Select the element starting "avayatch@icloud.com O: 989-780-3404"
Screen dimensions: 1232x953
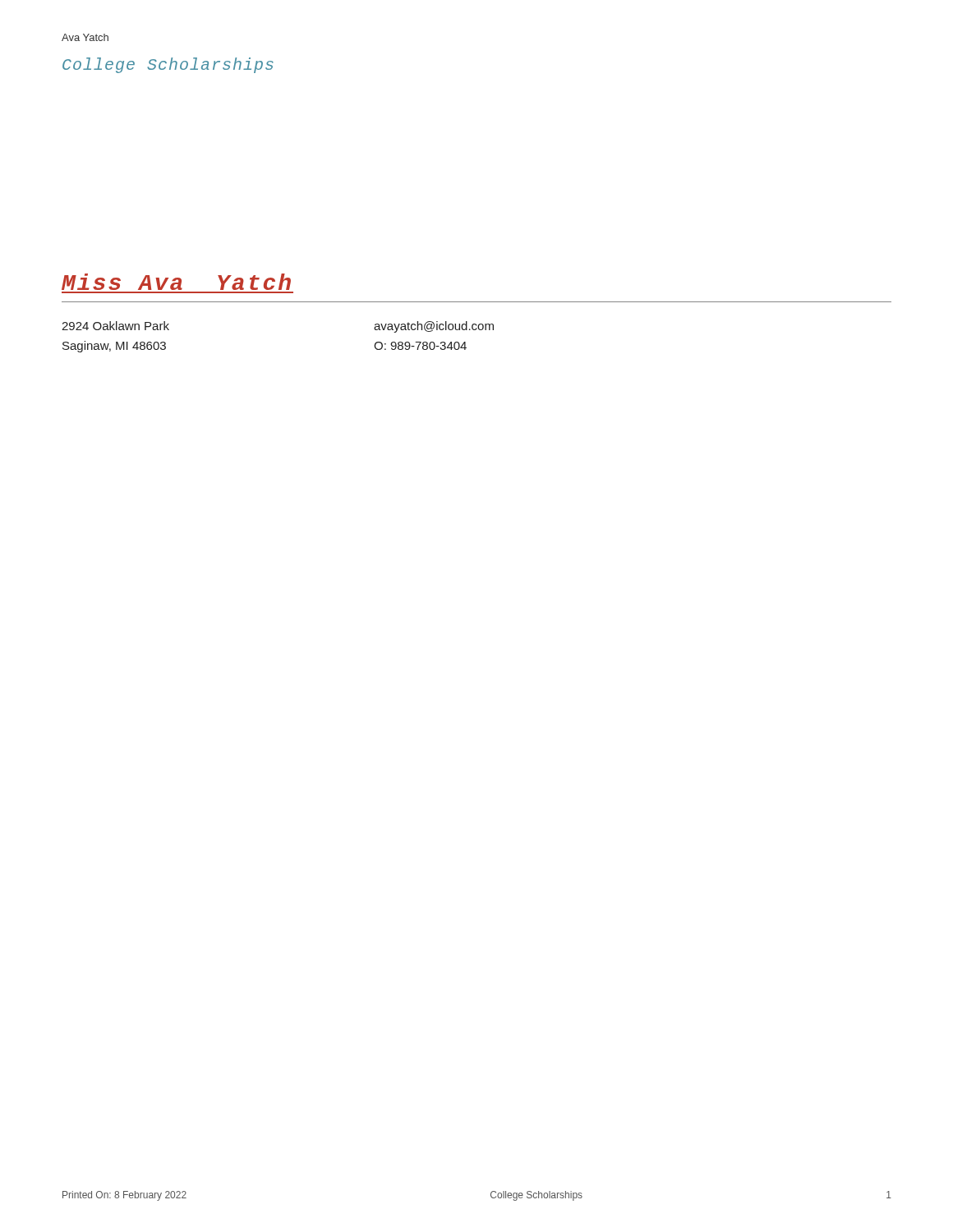[x=434, y=336]
